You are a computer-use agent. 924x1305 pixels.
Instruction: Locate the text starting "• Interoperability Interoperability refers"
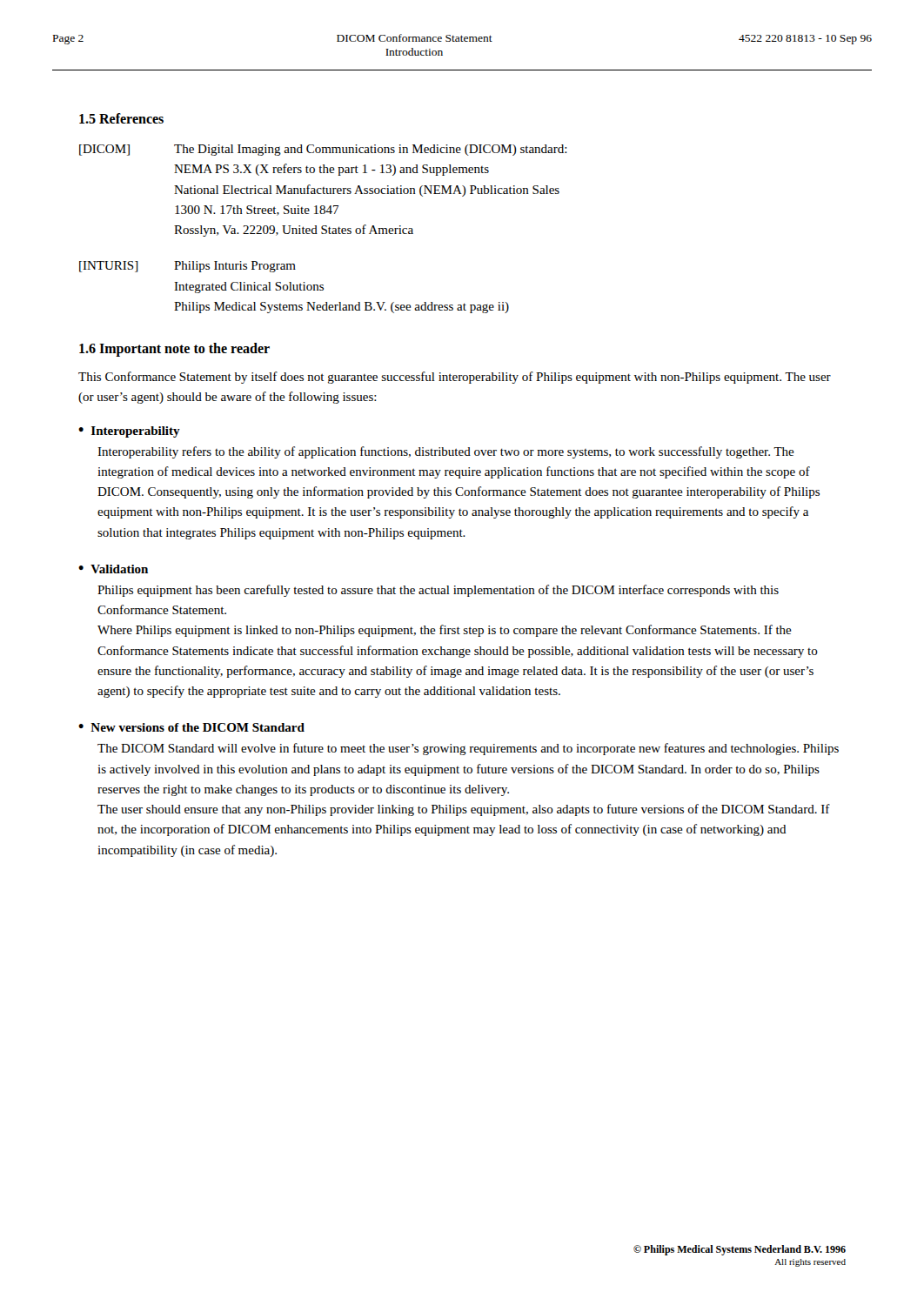[462, 482]
